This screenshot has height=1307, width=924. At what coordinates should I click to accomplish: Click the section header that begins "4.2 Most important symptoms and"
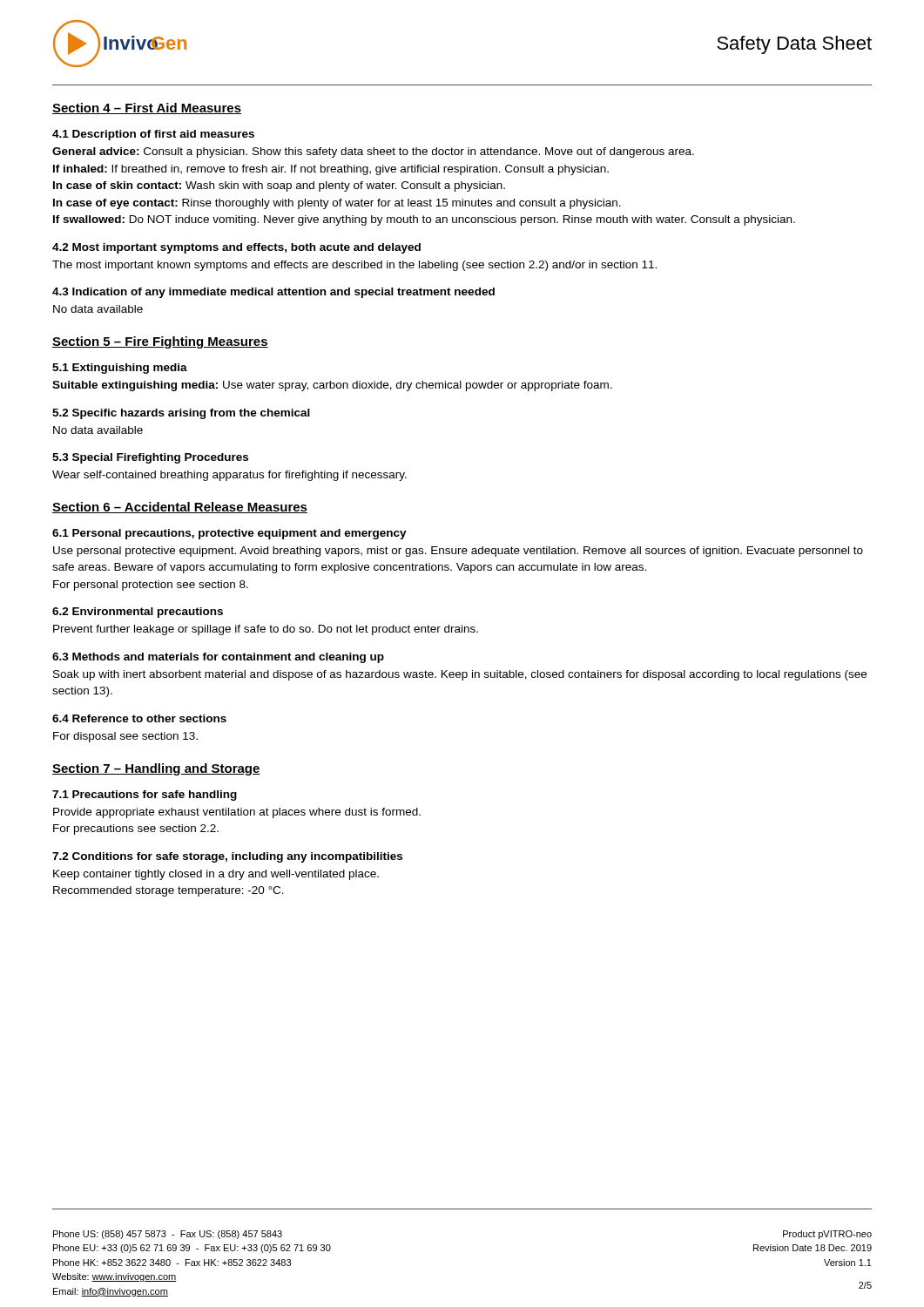click(237, 247)
